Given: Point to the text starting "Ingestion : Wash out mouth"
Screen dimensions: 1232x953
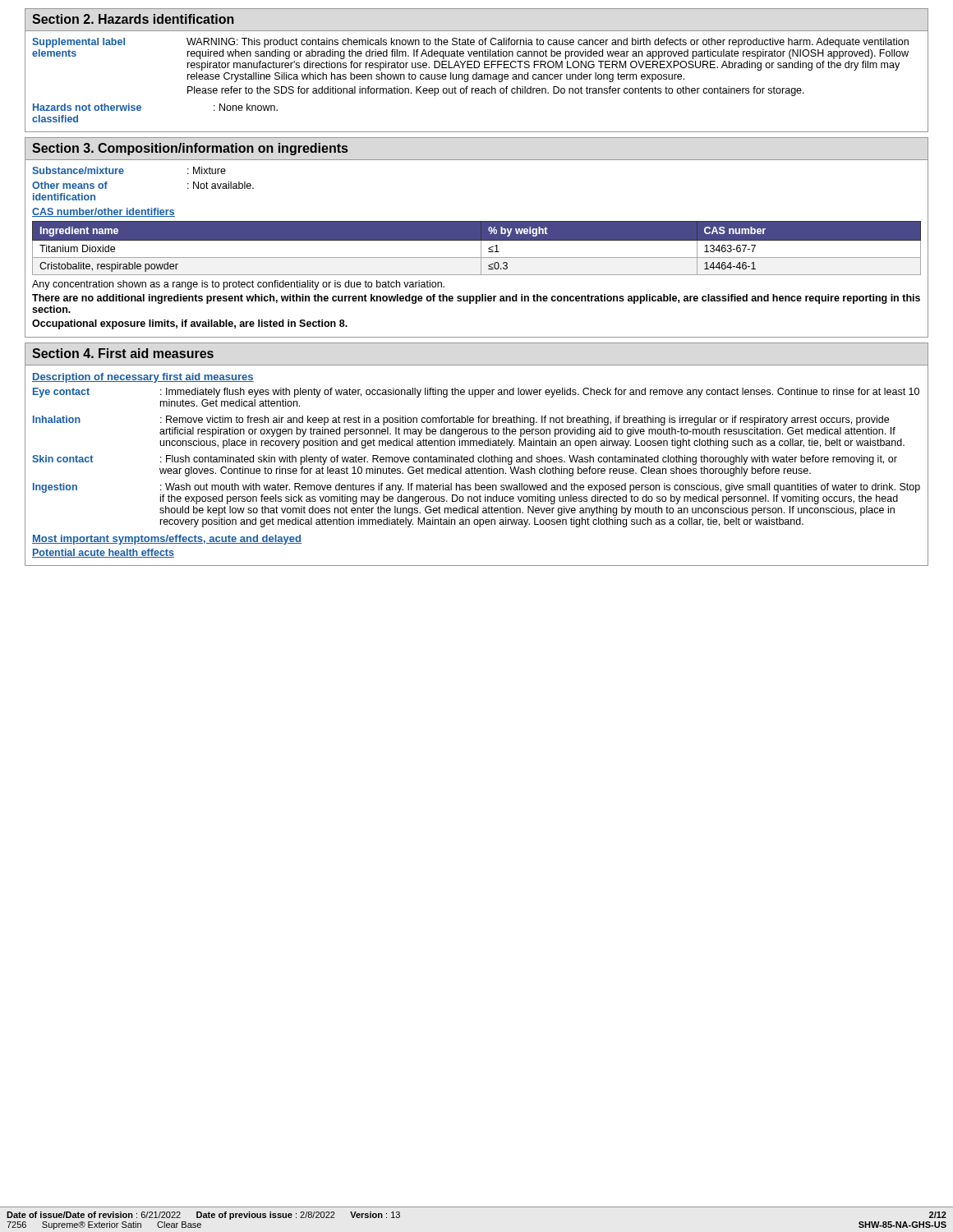Looking at the screenshot, I should click(476, 504).
